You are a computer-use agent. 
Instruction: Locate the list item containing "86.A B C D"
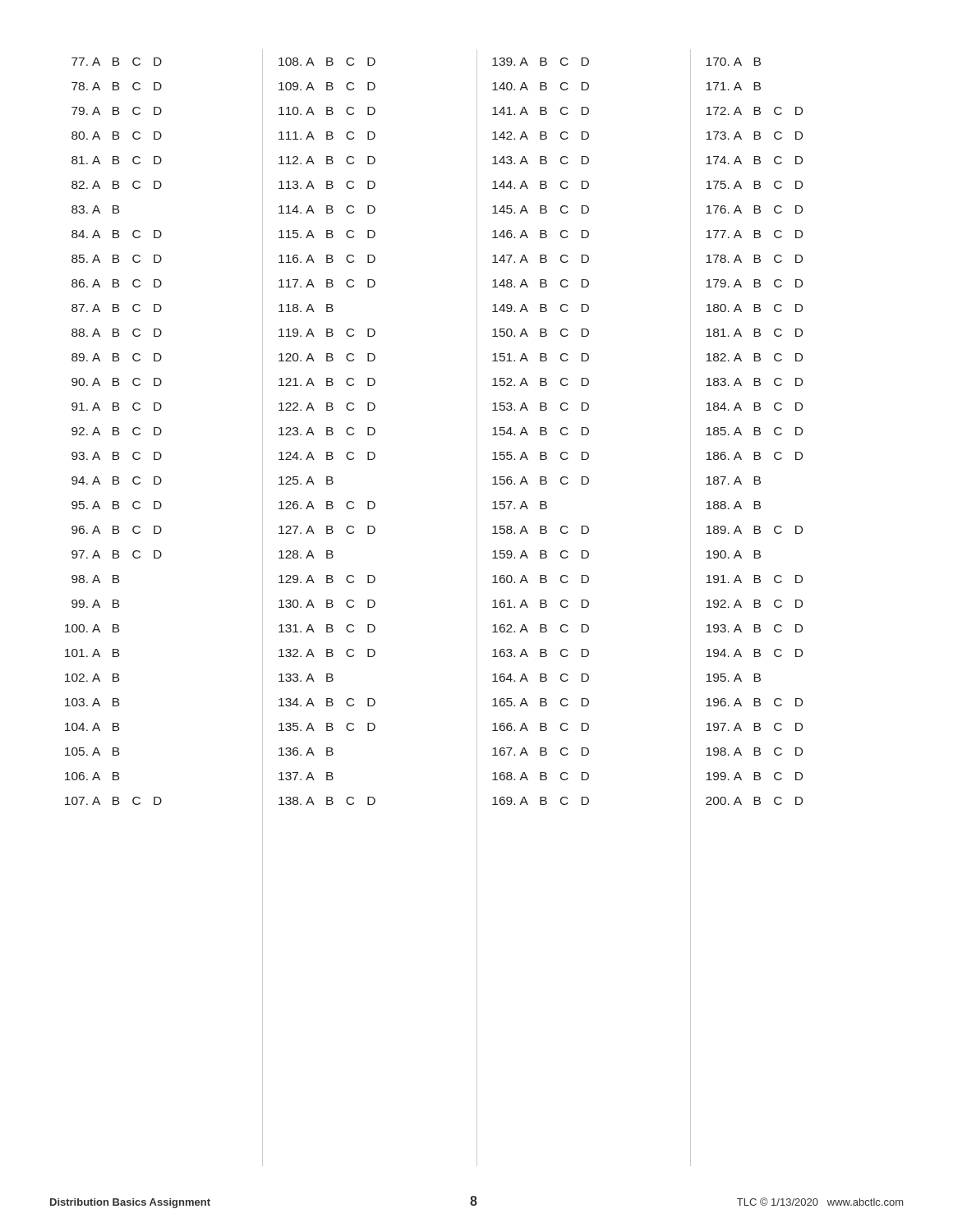coord(112,283)
